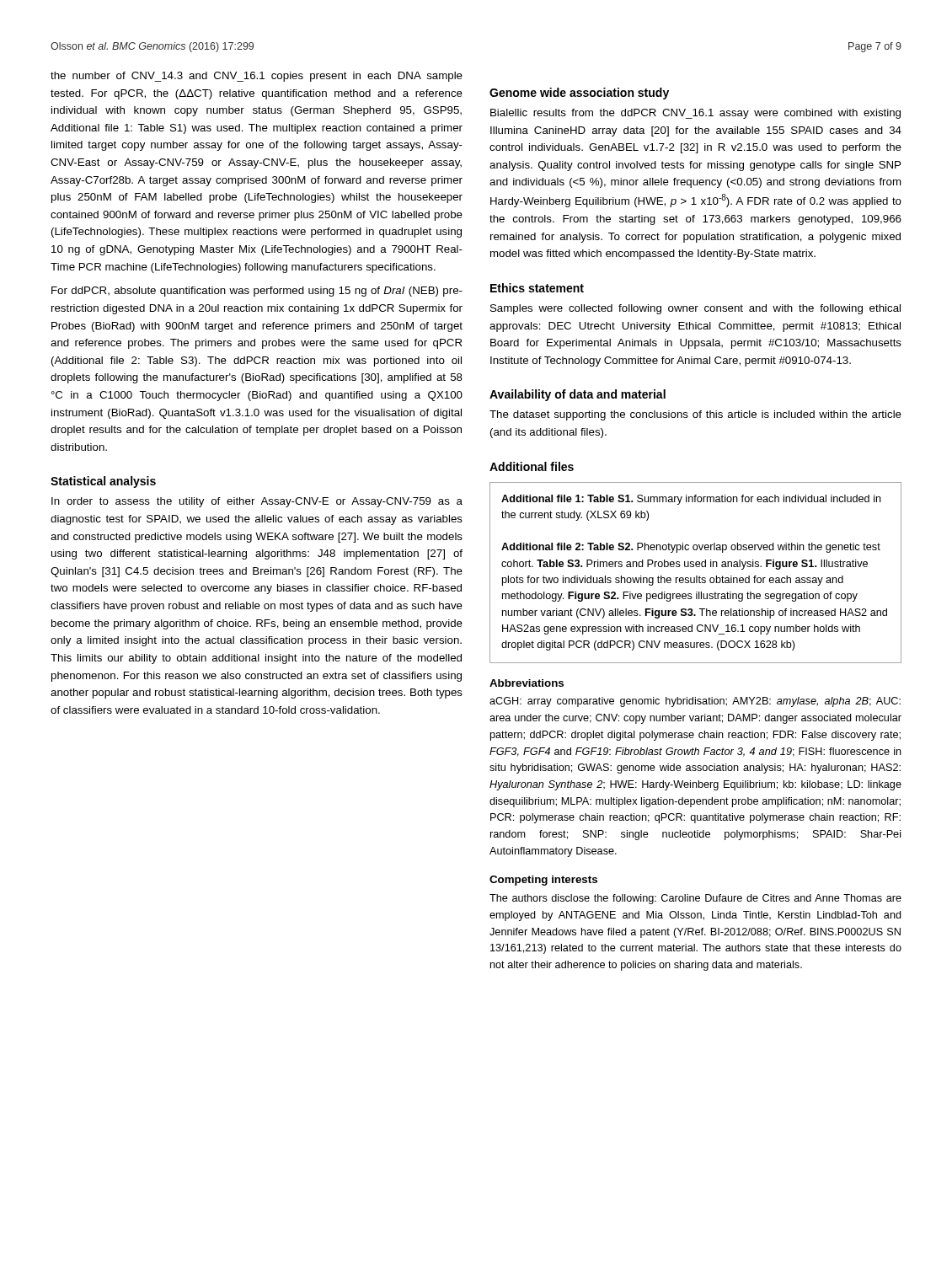Find the element starting "Statistical analysis"
The height and width of the screenshot is (1264, 952).
(103, 482)
